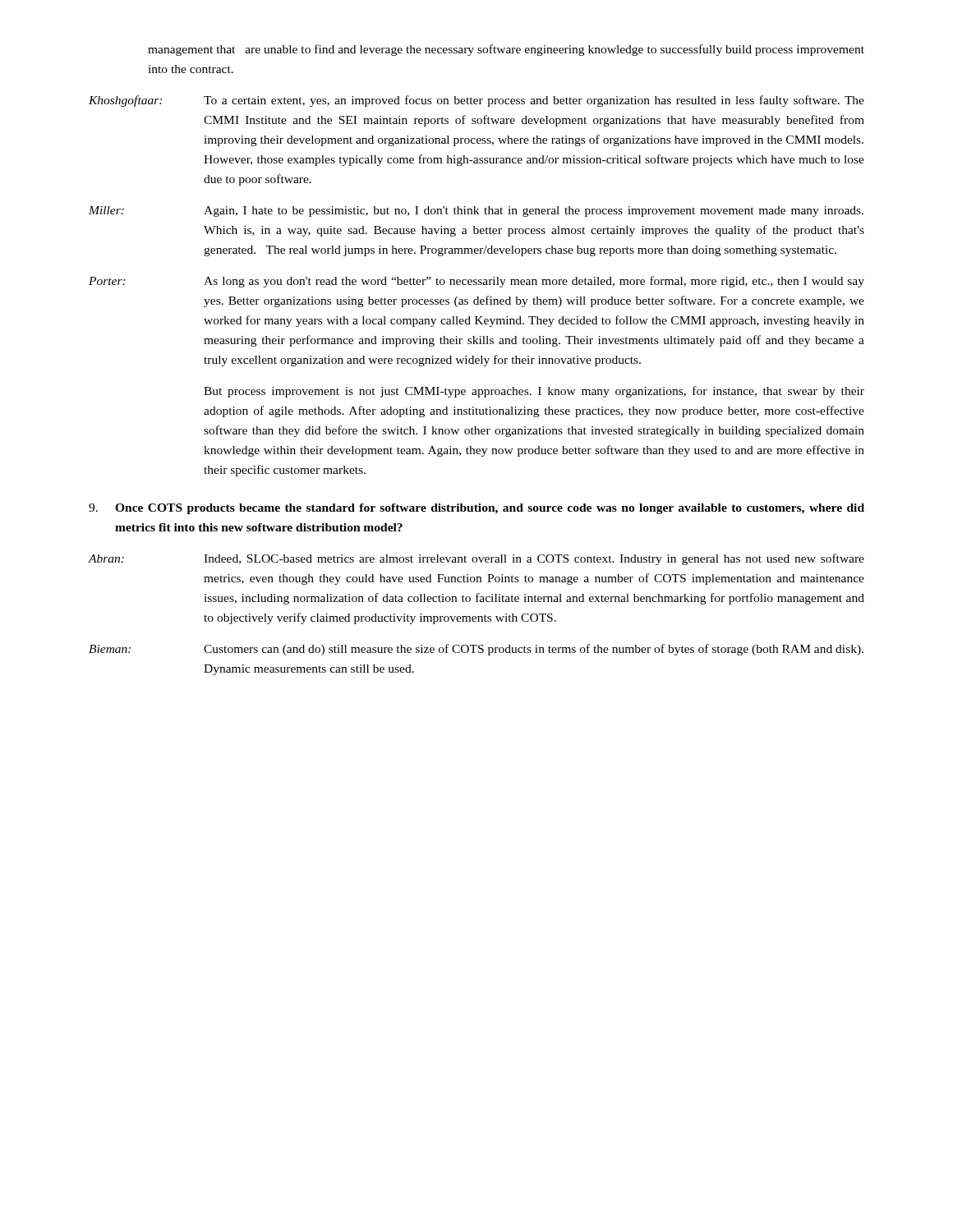Viewport: 953px width, 1232px height.
Task: Click on the passage starting "9. Once COTS products"
Action: 476,518
